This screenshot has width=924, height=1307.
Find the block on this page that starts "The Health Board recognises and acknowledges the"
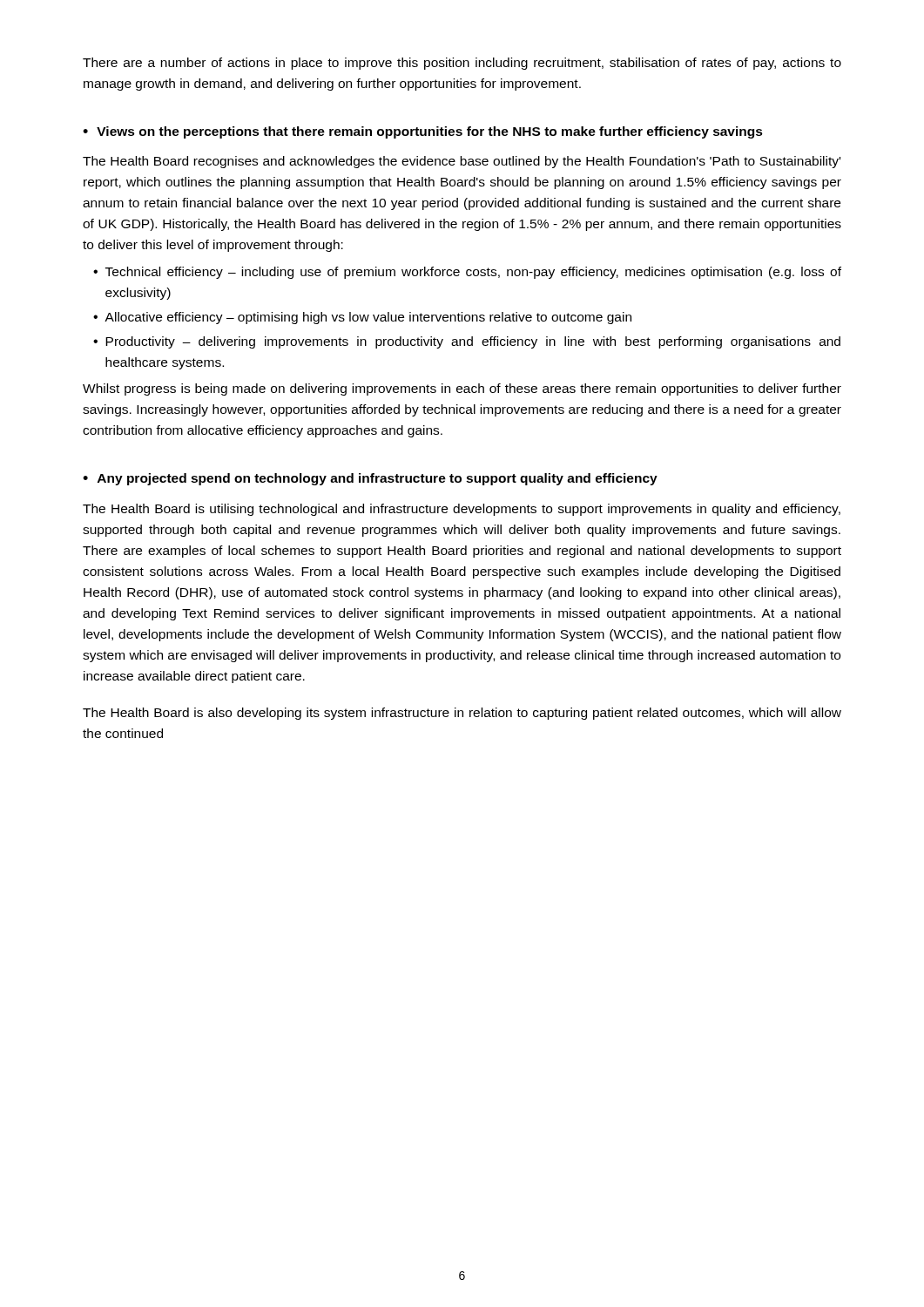coord(462,203)
